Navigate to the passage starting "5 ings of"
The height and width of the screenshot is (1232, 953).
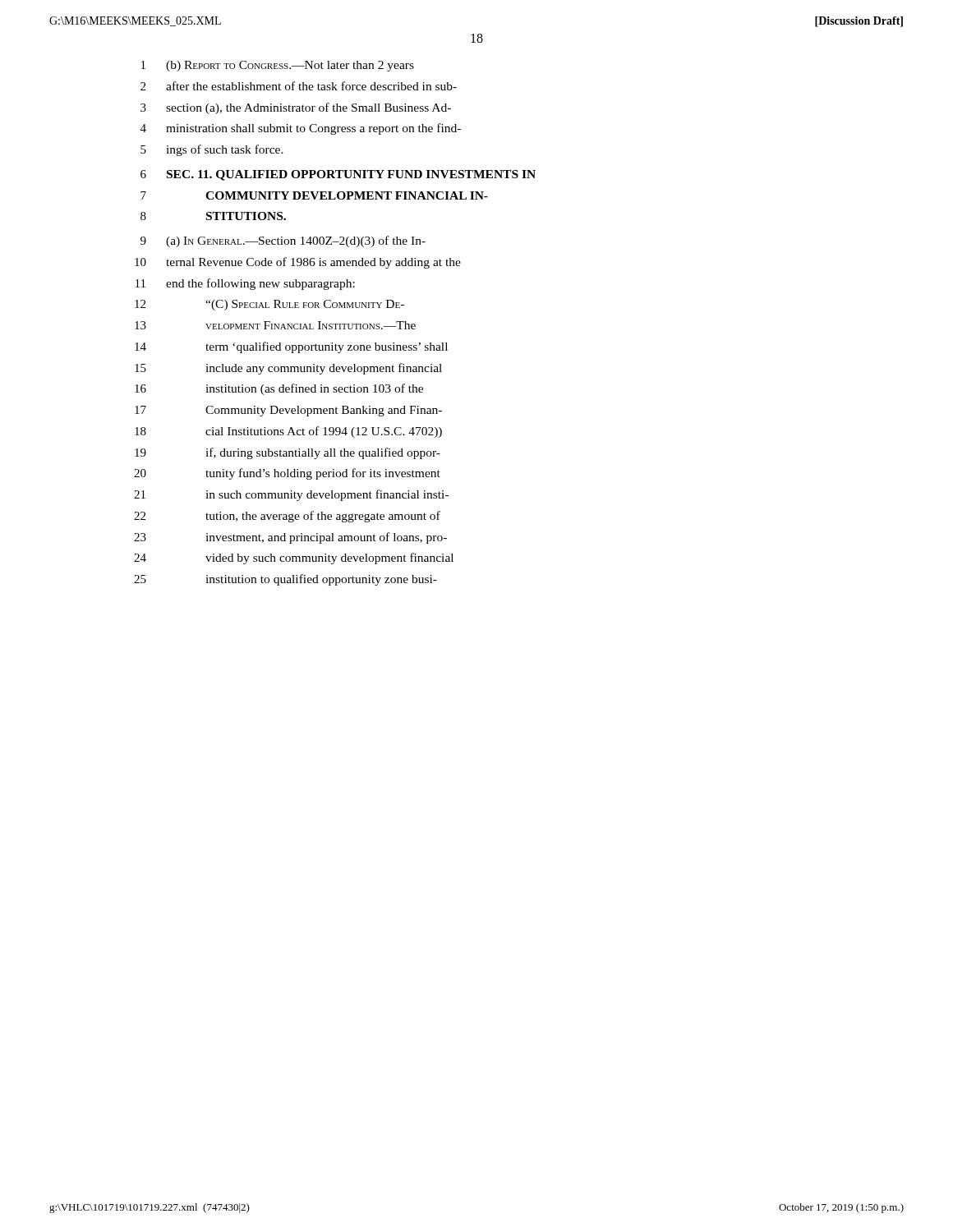[212, 150]
